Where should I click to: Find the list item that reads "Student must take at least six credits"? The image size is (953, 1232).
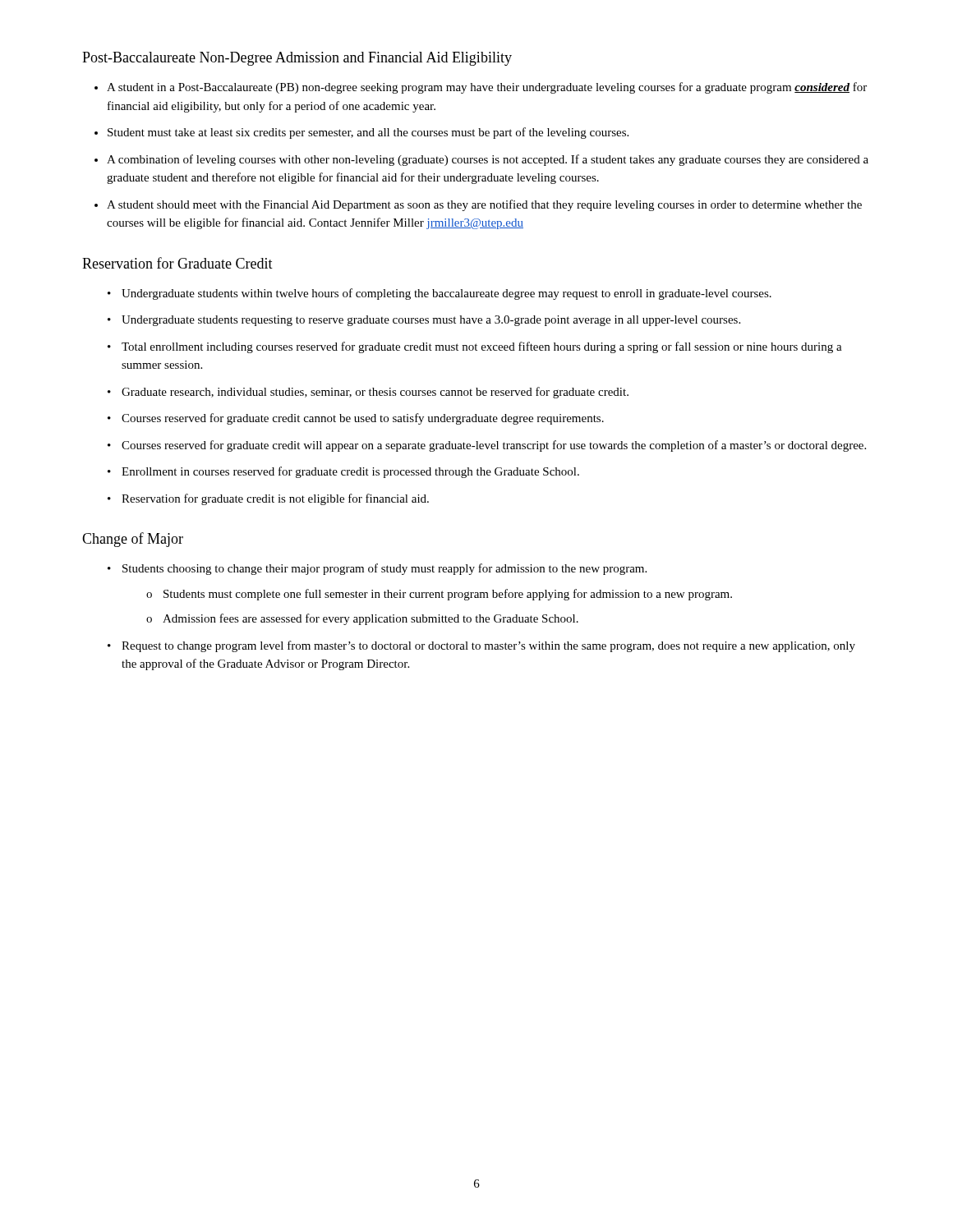click(x=368, y=132)
